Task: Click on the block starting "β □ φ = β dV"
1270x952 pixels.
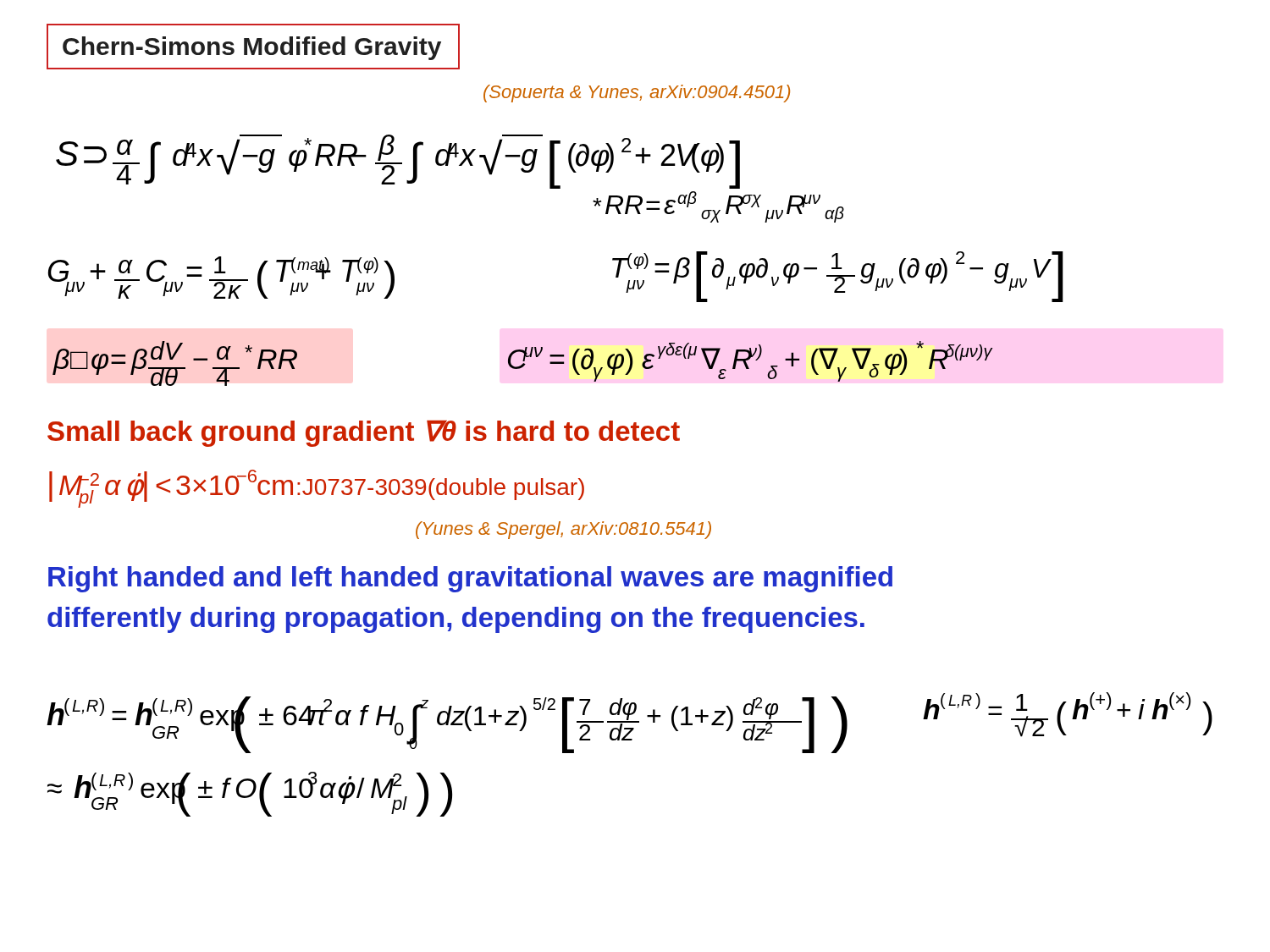Action: point(267,358)
